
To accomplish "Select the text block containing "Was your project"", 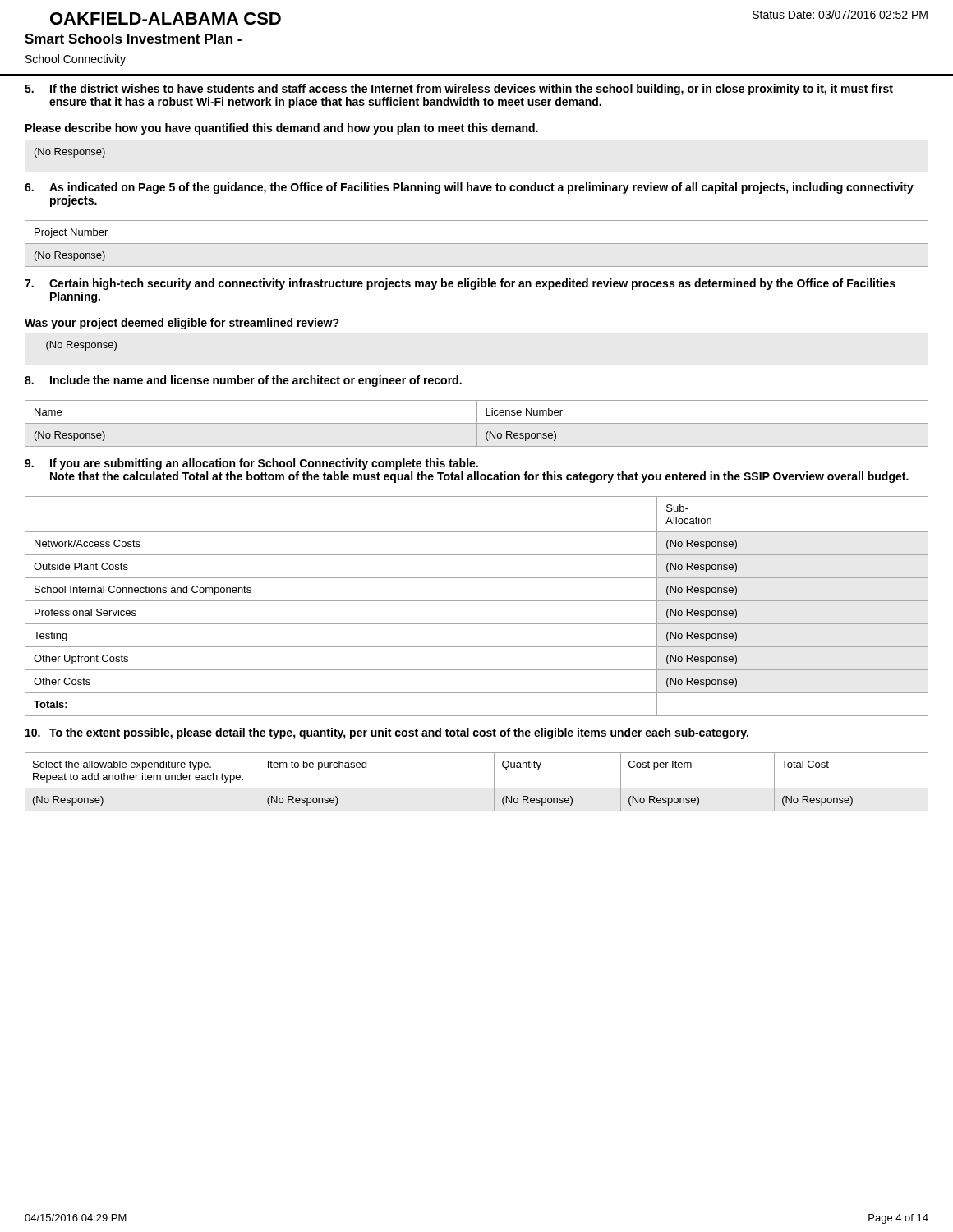I will click(x=182, y=323).
